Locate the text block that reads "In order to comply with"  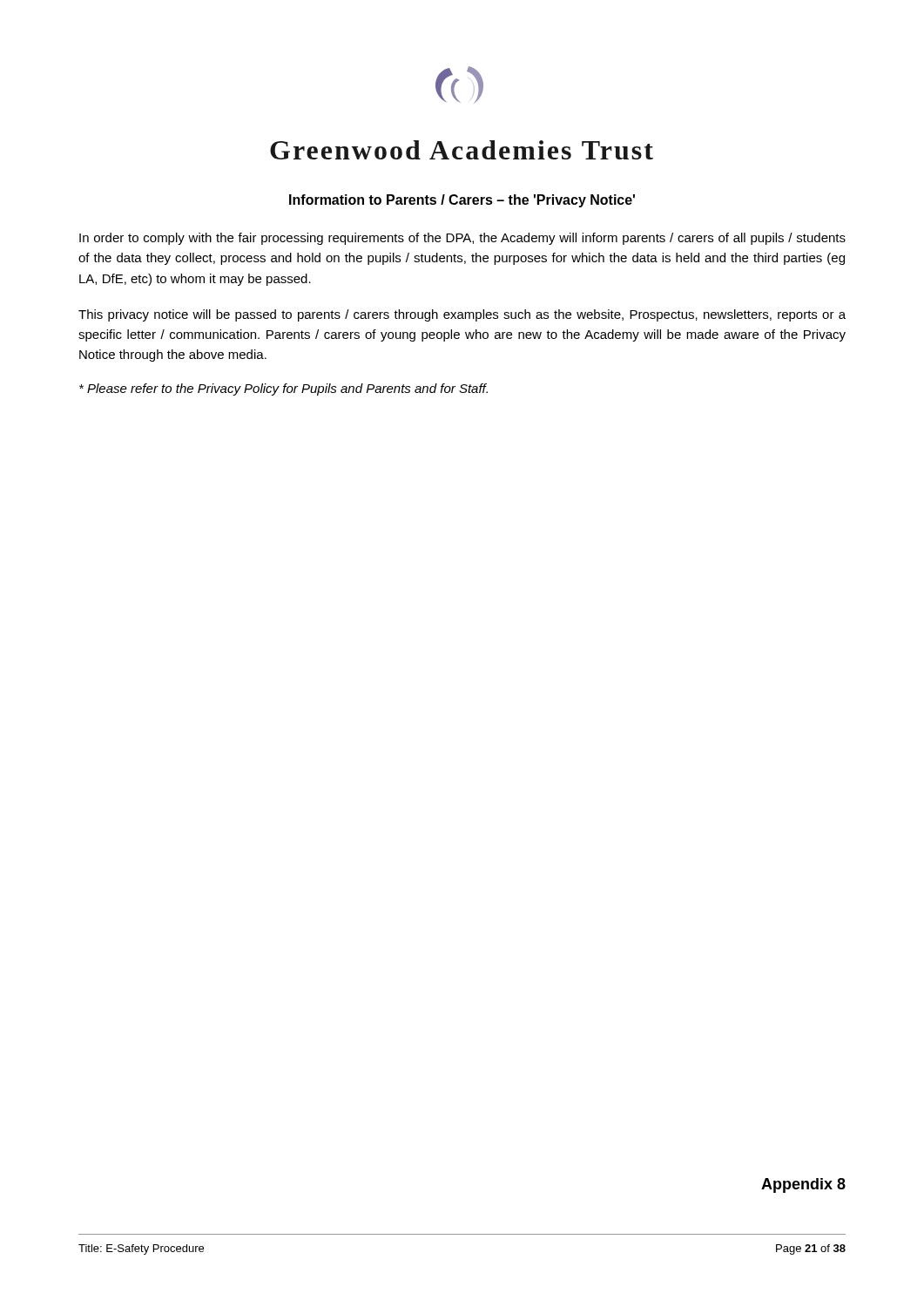click(x=462, y=258)
